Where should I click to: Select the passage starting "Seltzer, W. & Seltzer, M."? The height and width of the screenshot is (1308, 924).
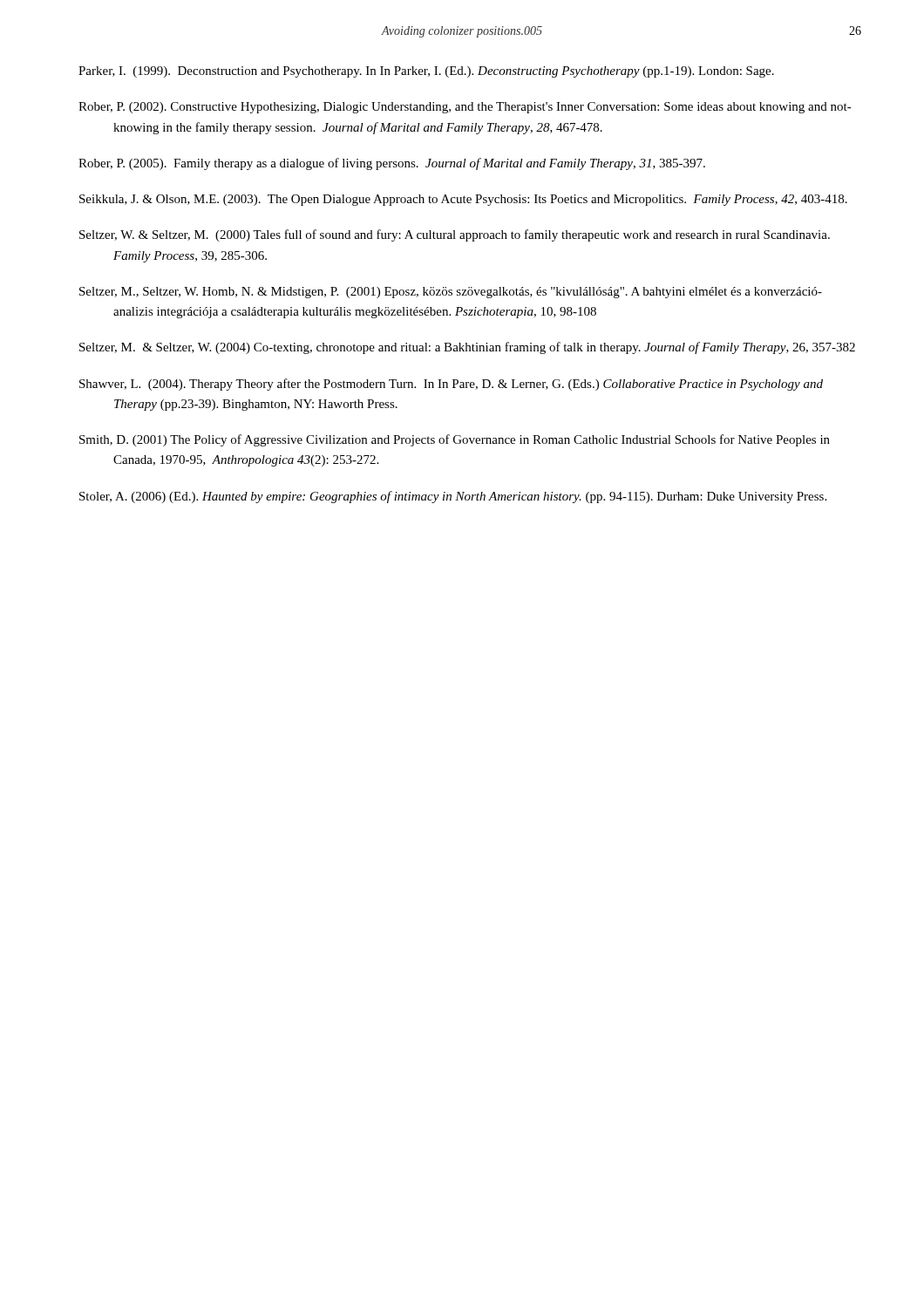tap(454, 245)
